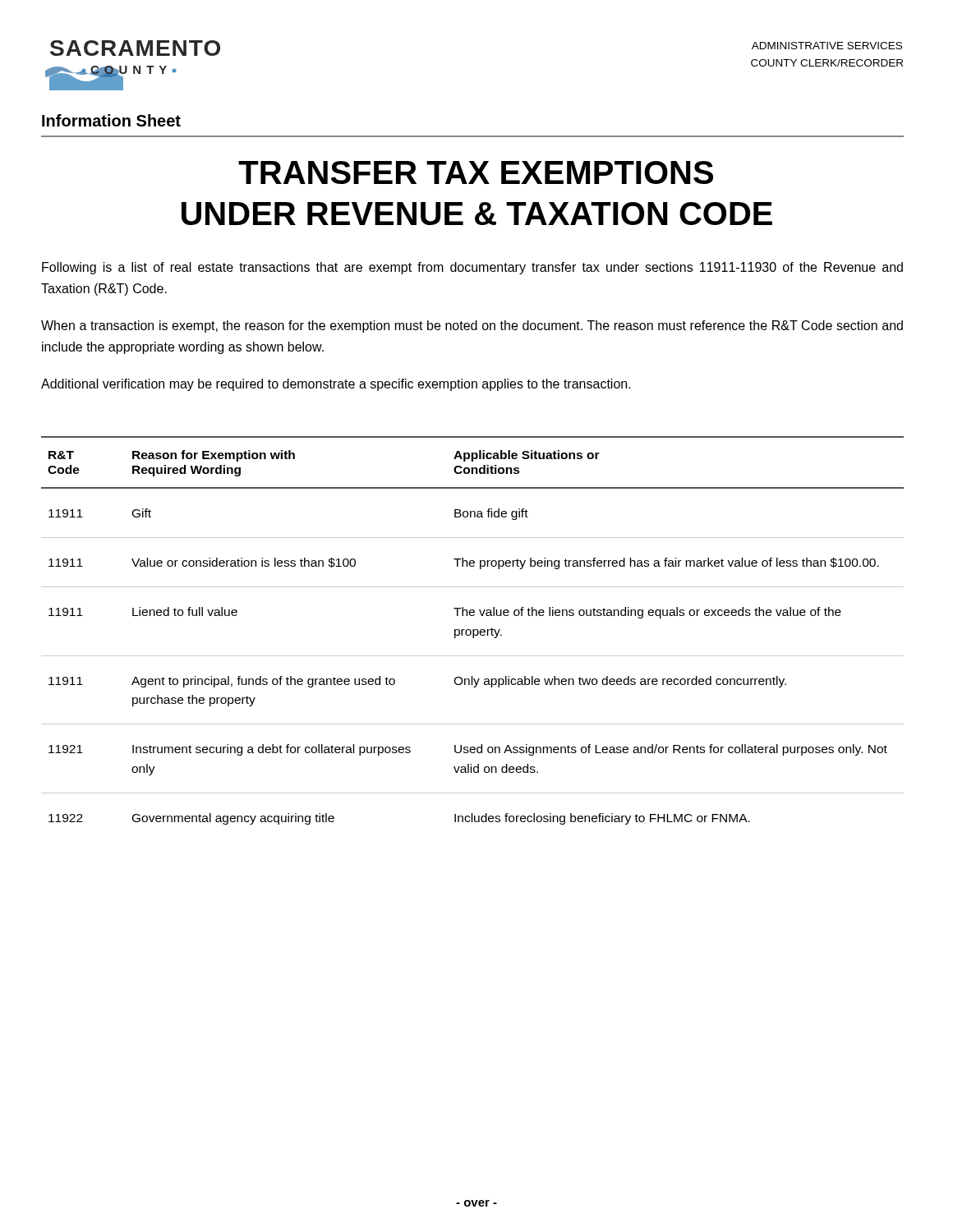Find "ADMINISTRATIVE SERVICES COUNTY CLERK/RECORDER" on this page
This screenshot has width=953, height=1232.
827,54
